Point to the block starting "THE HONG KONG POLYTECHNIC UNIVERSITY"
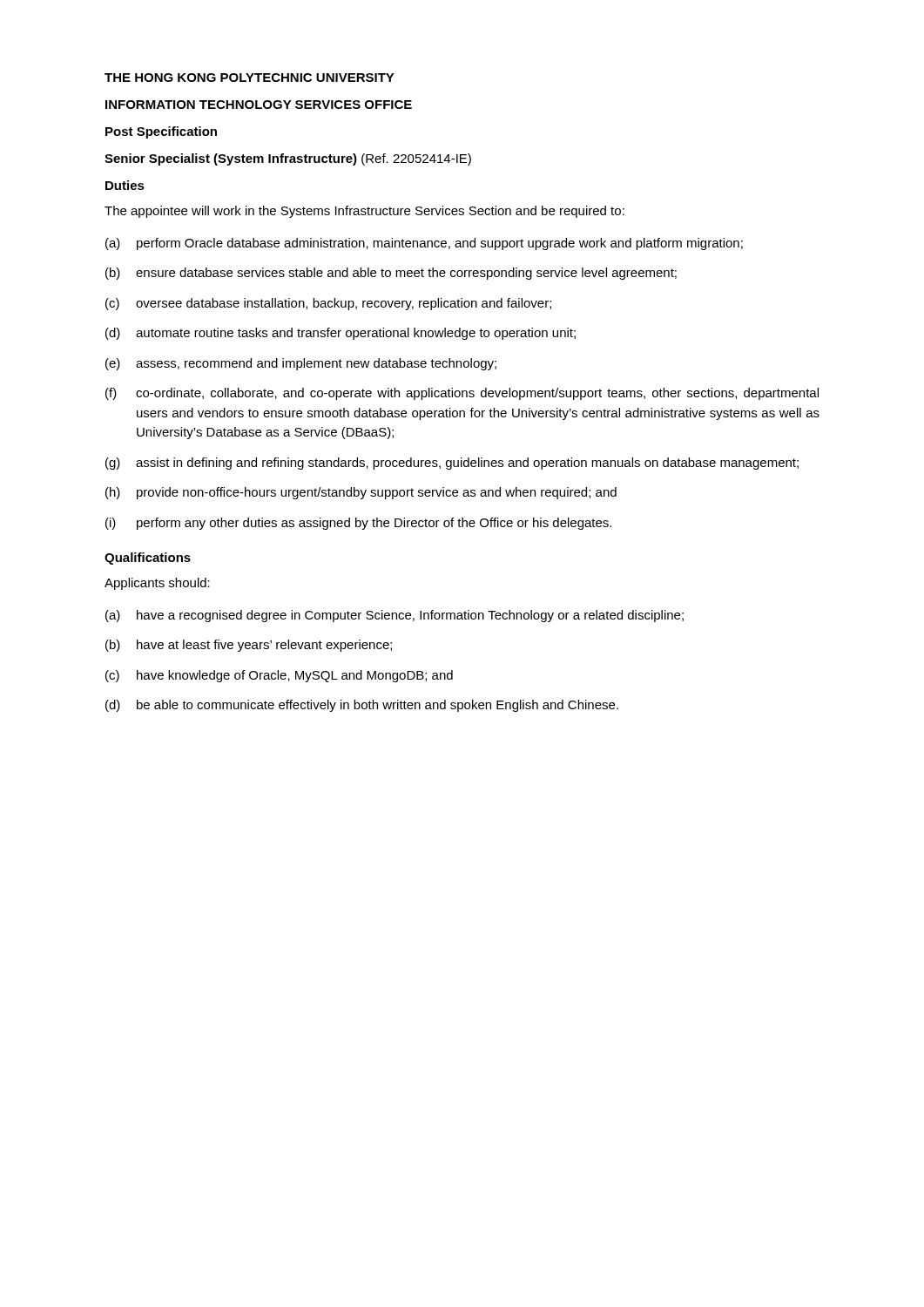This screenshot has width=924, height=1307. (x=249, y=77)
